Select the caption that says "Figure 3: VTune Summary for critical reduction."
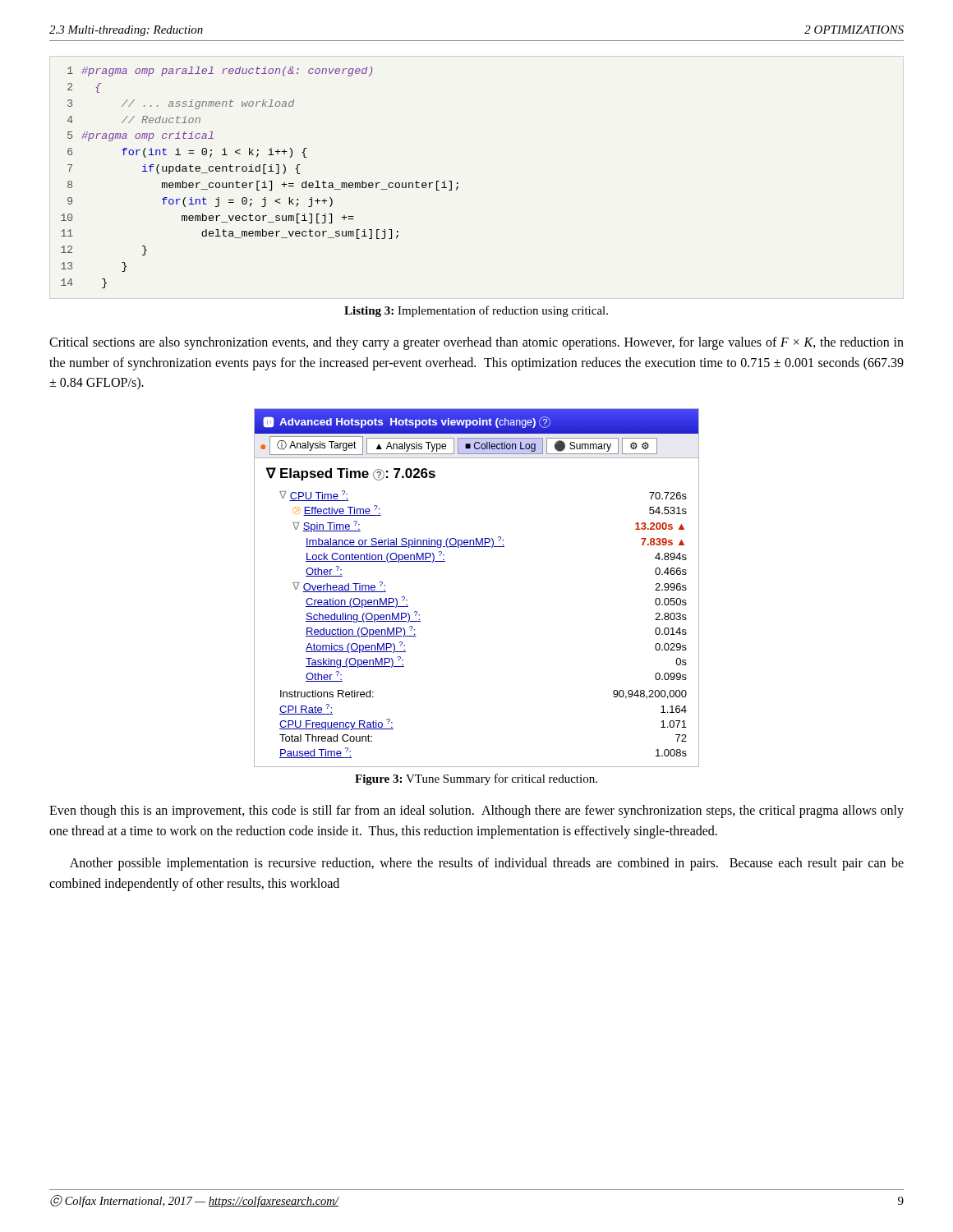The width and height of the screenshot is (953, 1232). coord(476,779)
